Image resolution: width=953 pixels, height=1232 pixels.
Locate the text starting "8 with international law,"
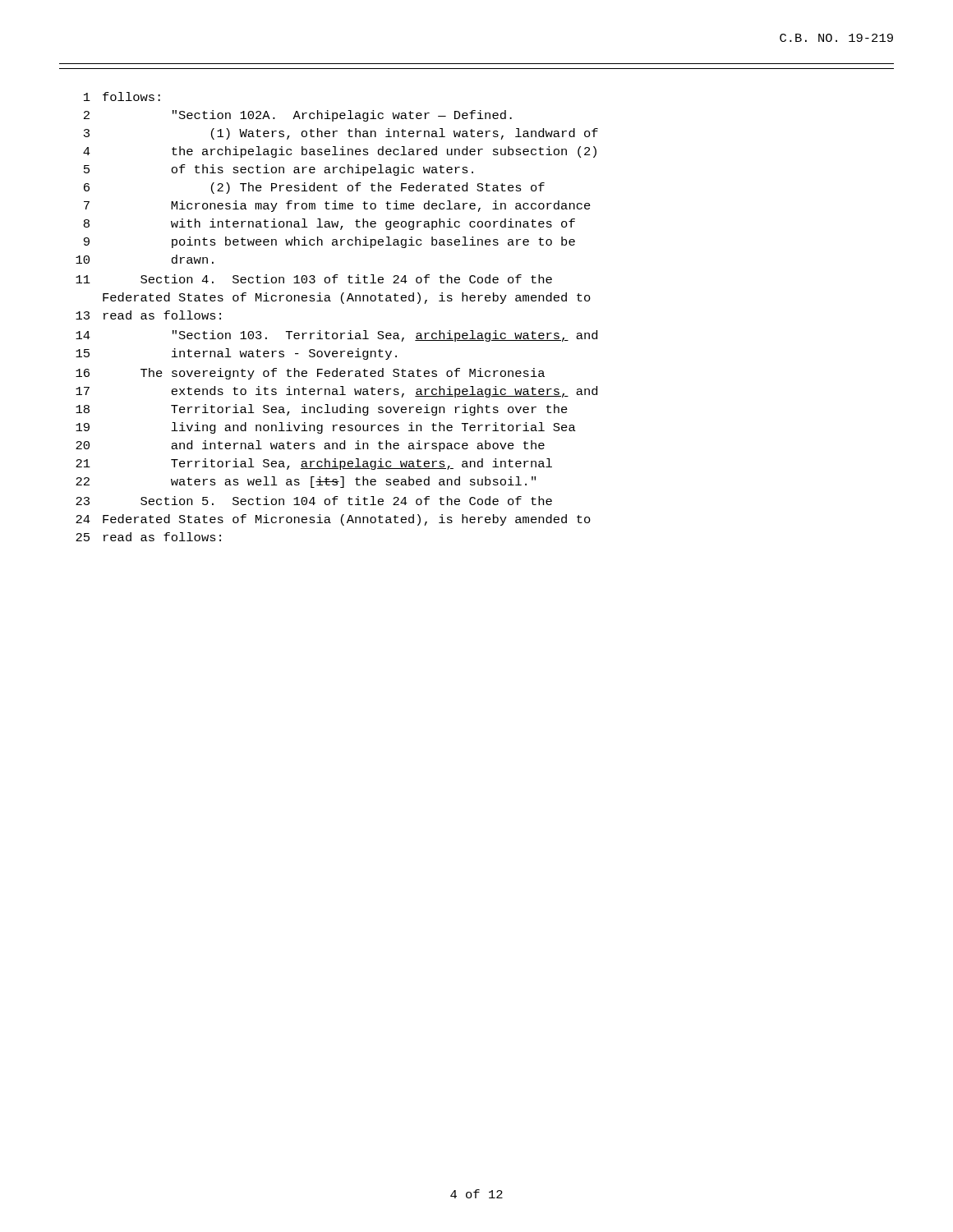pos(317,224)
